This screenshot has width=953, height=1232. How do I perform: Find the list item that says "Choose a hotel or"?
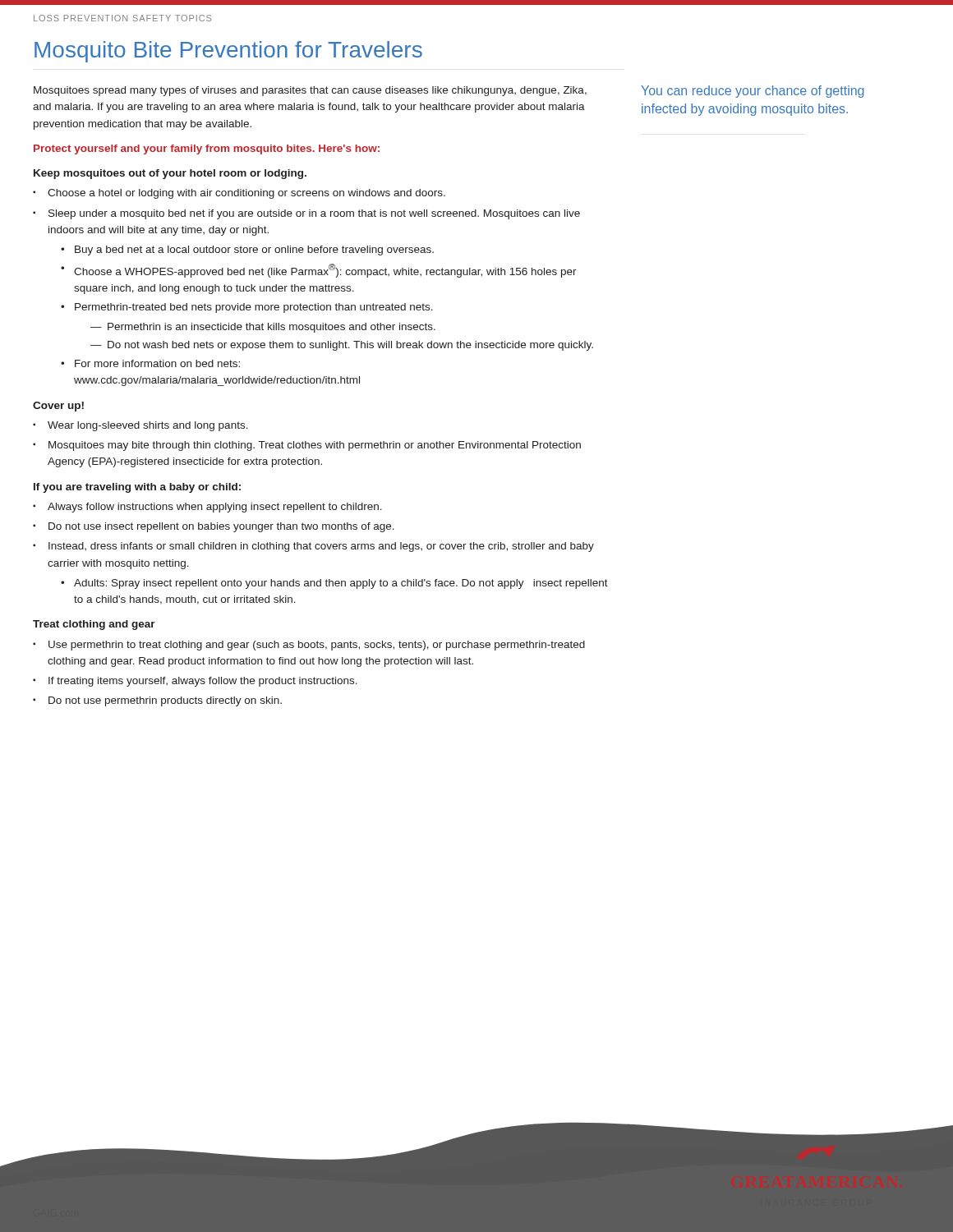[x=247, y=193]
